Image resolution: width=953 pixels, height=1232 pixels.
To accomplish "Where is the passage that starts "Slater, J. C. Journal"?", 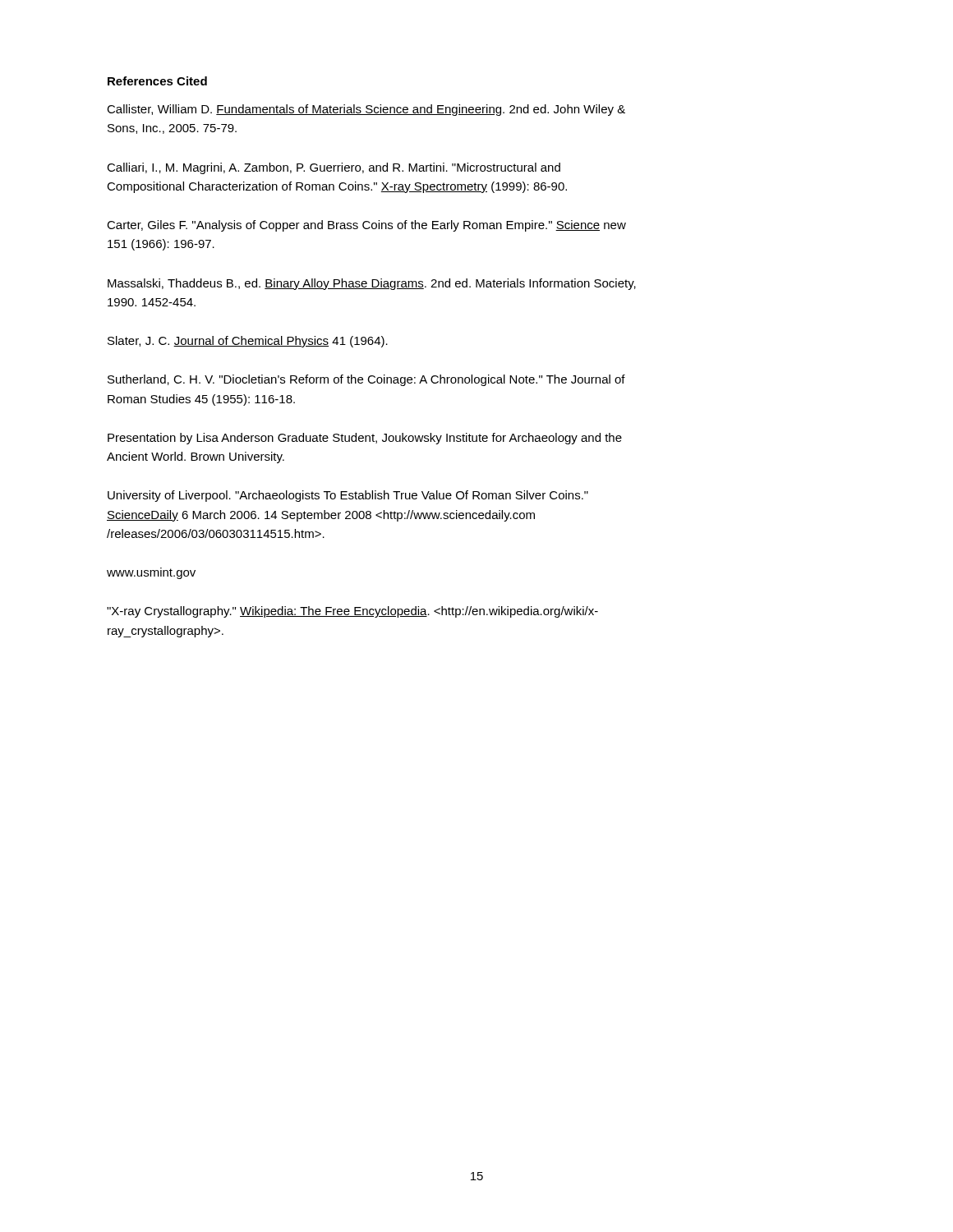I will tap(248, 340).
